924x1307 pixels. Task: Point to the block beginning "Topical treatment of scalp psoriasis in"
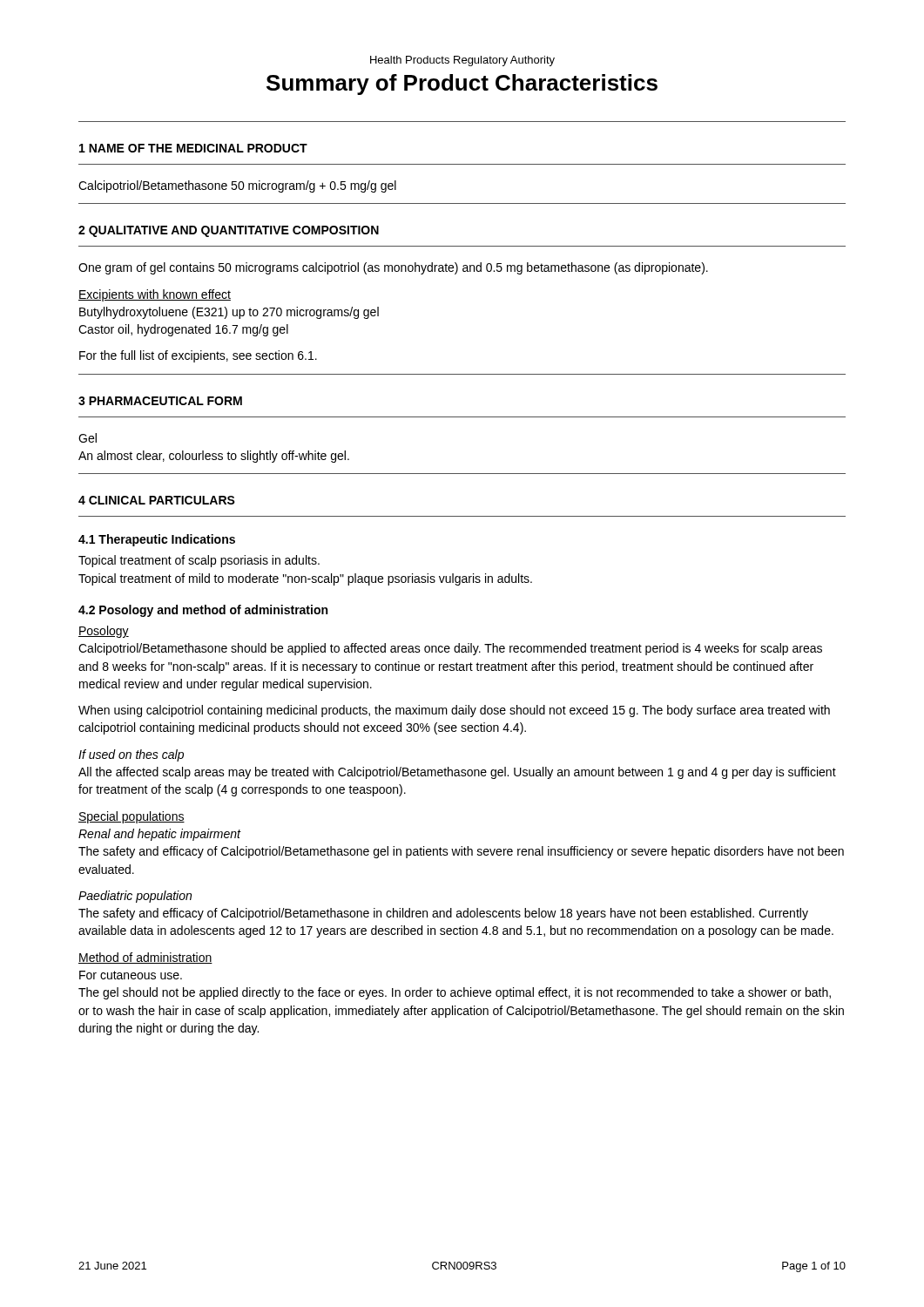pos(306,569)
